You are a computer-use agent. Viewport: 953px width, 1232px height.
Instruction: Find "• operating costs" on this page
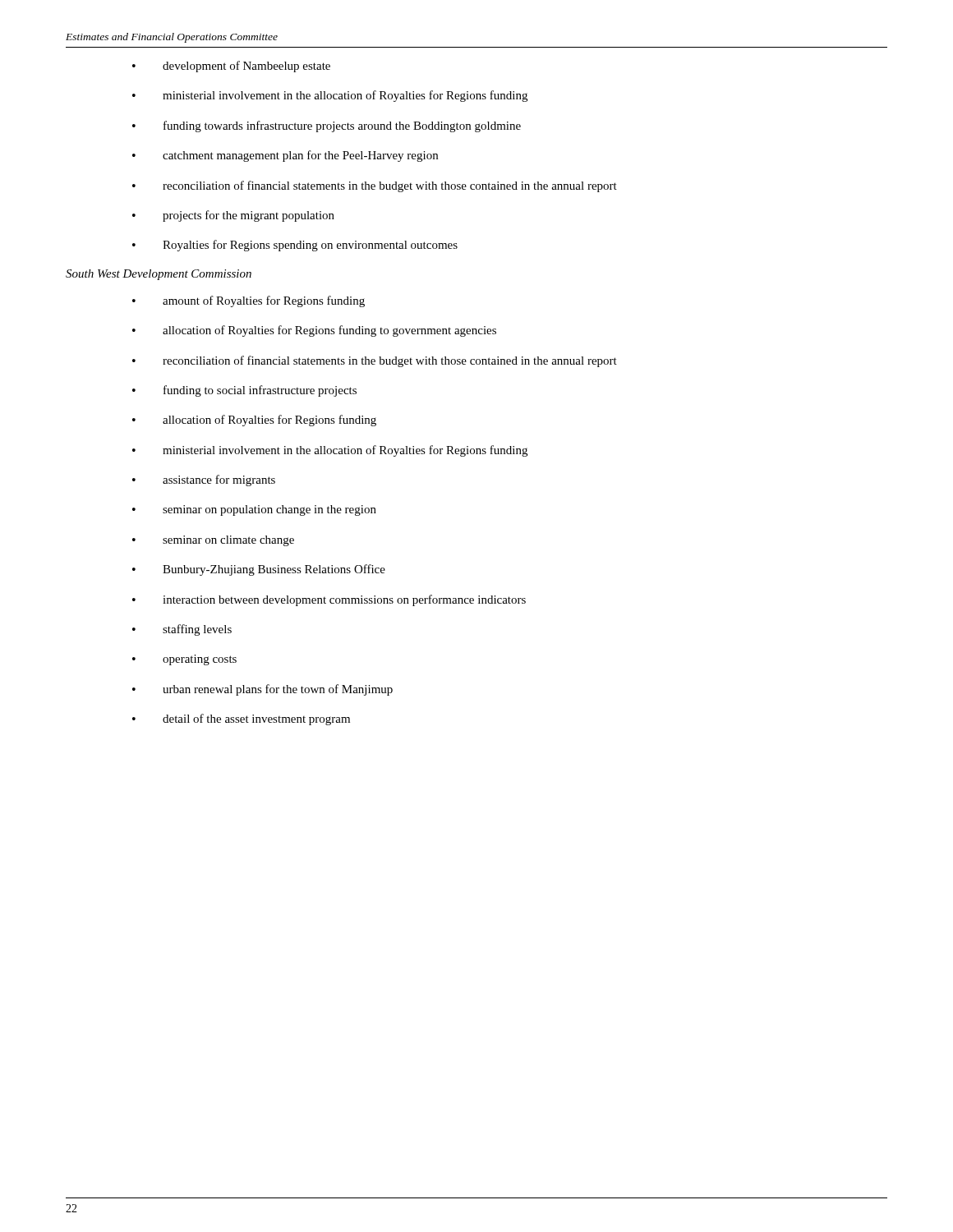(x=184, y=660)
